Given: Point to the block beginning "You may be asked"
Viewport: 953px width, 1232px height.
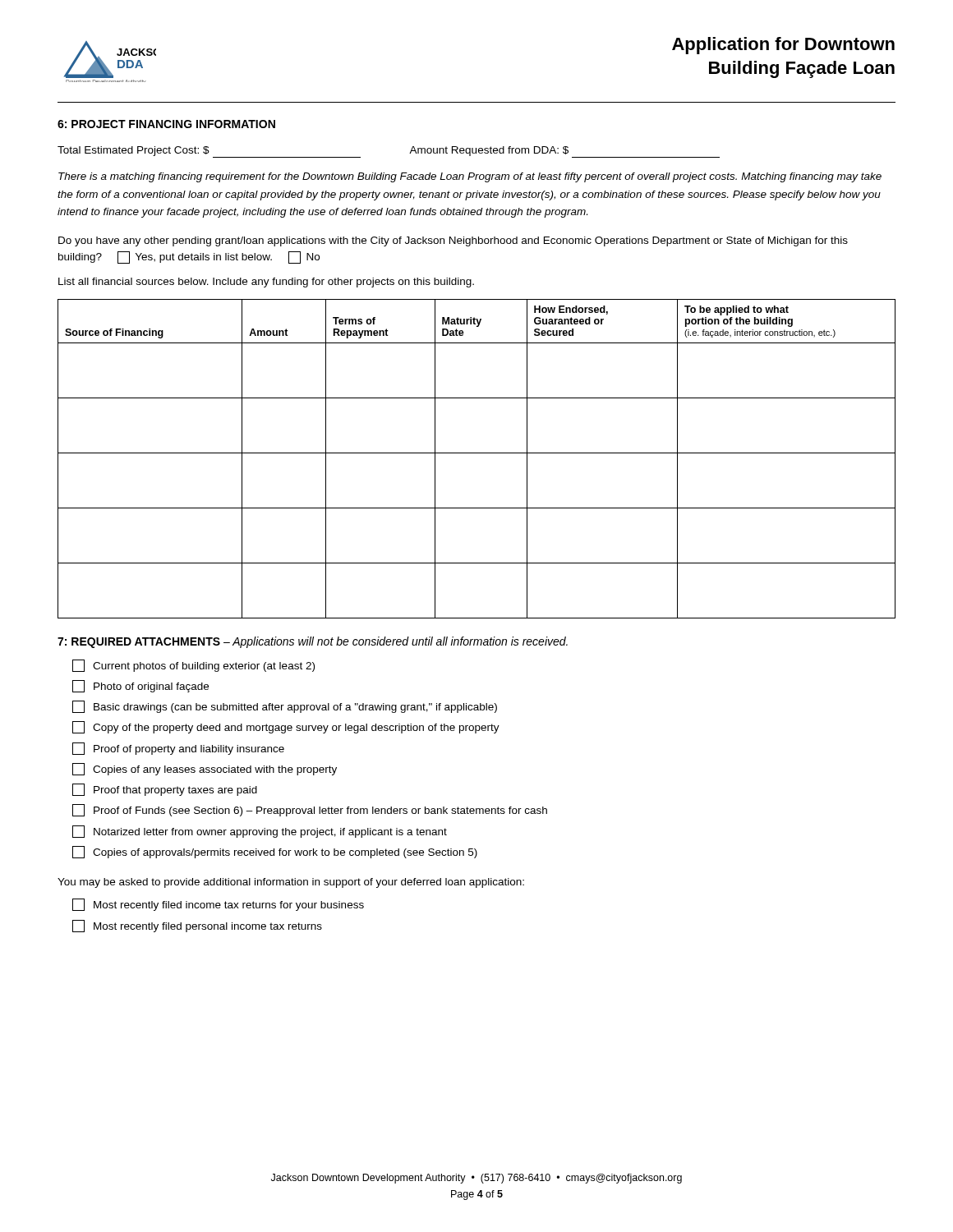Looking at the screenshot, I should pyautogui.click(x=291, y=882).
